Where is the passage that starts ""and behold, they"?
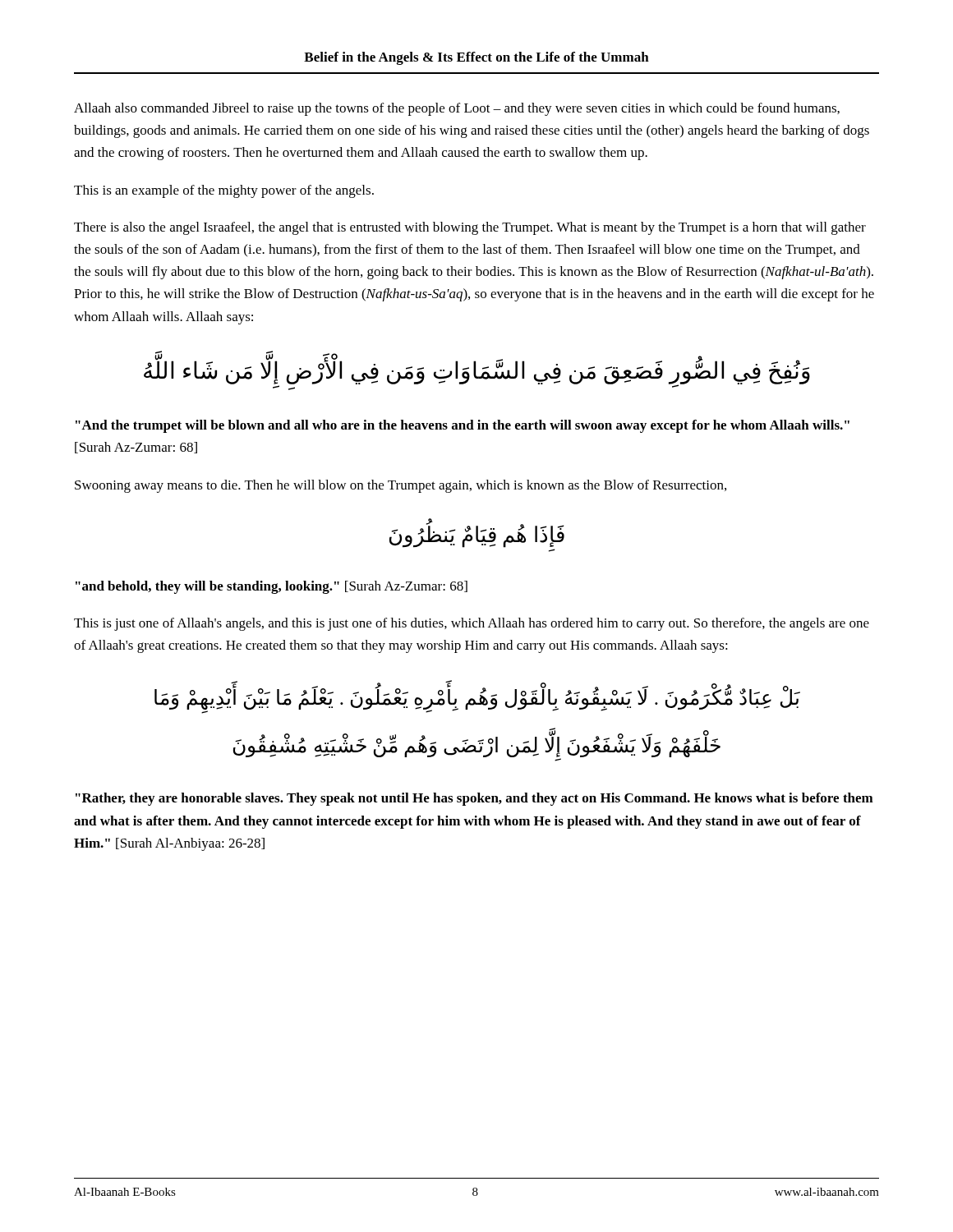953x1232 pixels. (x=271, y=586)
